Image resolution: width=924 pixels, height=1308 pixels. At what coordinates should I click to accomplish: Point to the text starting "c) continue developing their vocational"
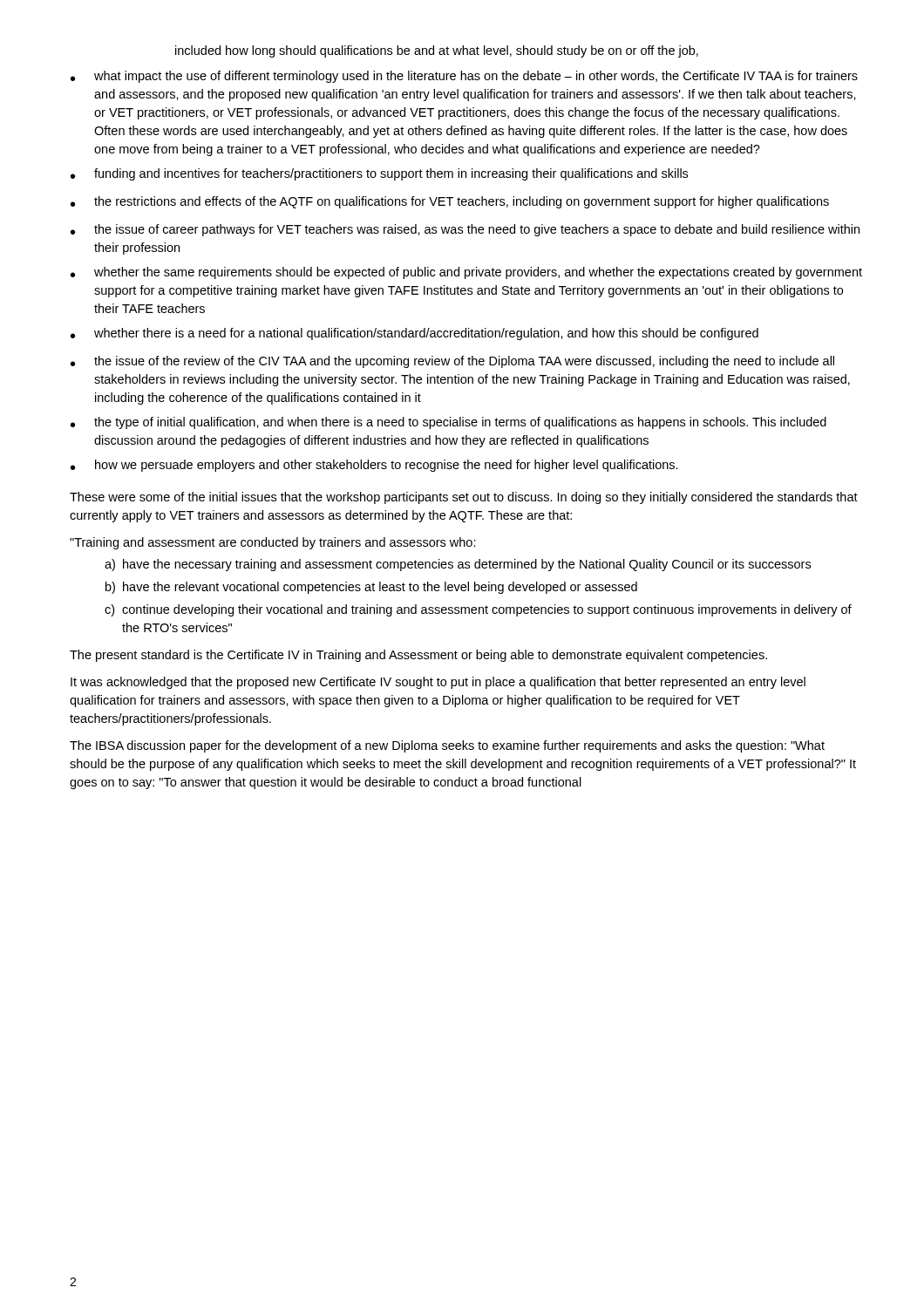coord(466,619)
